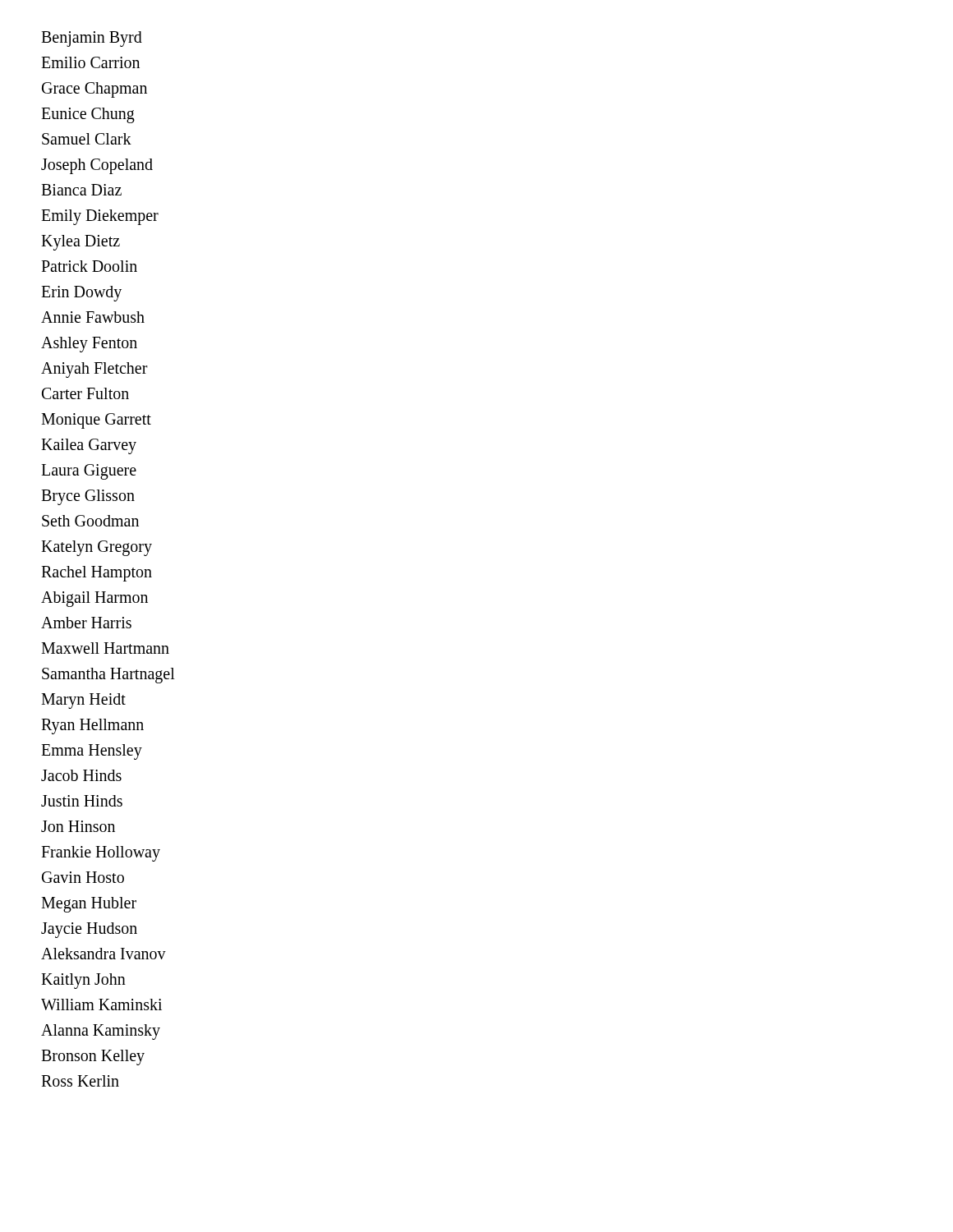Click where it says "Bianca Diaz"
953x1232 pixels.
[x=81, y=190]
